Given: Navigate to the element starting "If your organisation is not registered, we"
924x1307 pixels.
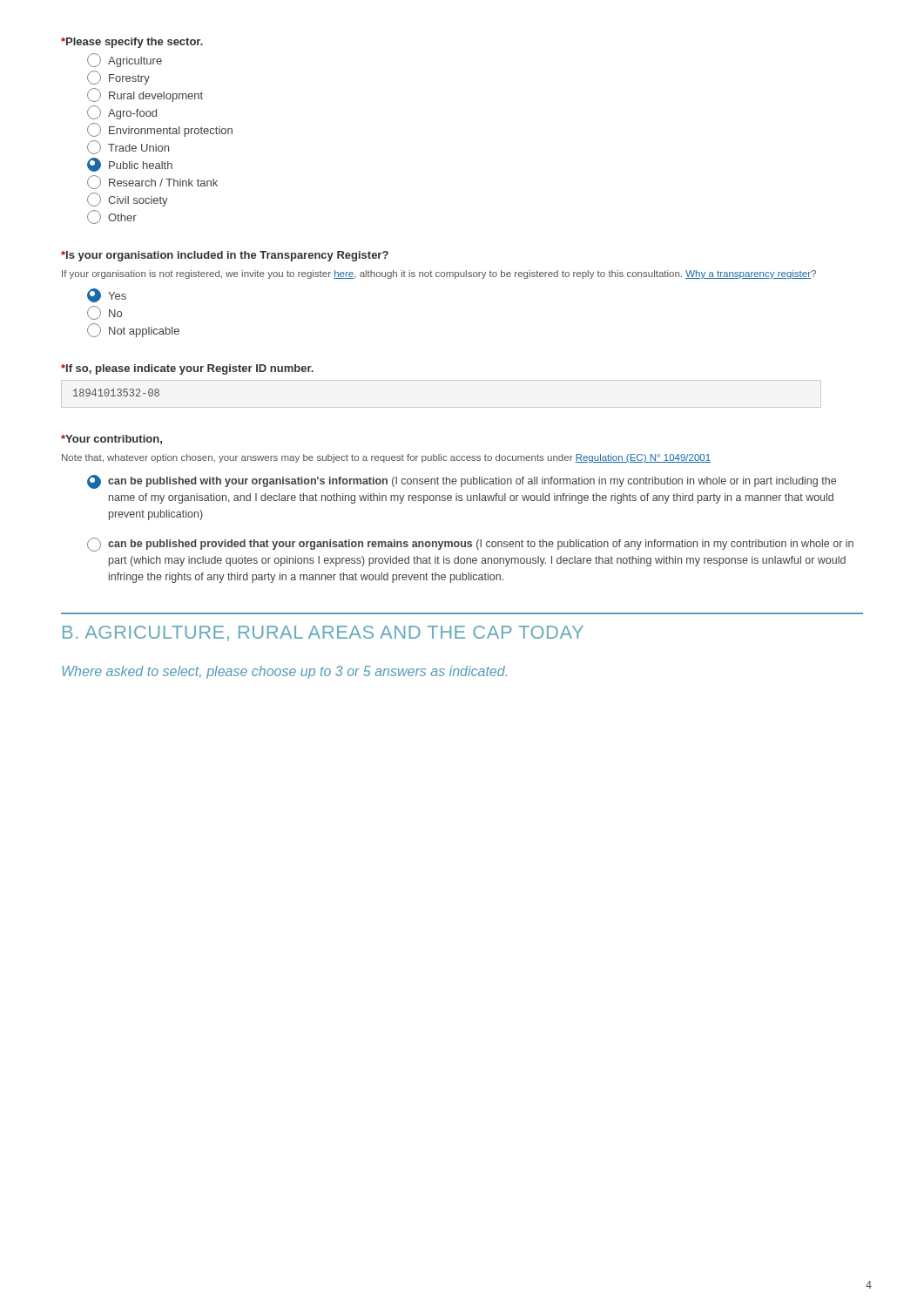Looking at the screenshot, I should pos(439,274).
